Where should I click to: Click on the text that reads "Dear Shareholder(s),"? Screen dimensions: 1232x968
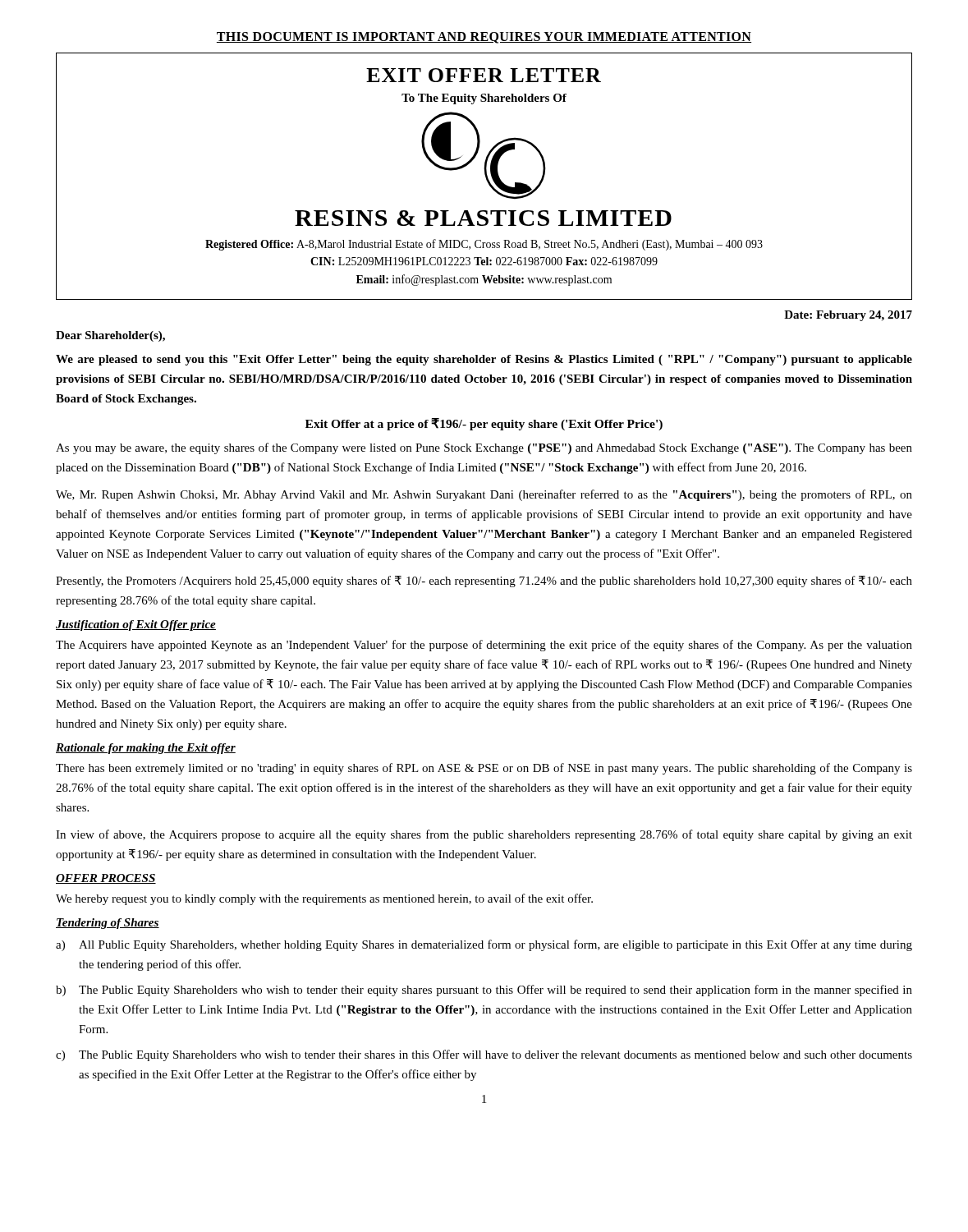point(111,335)
